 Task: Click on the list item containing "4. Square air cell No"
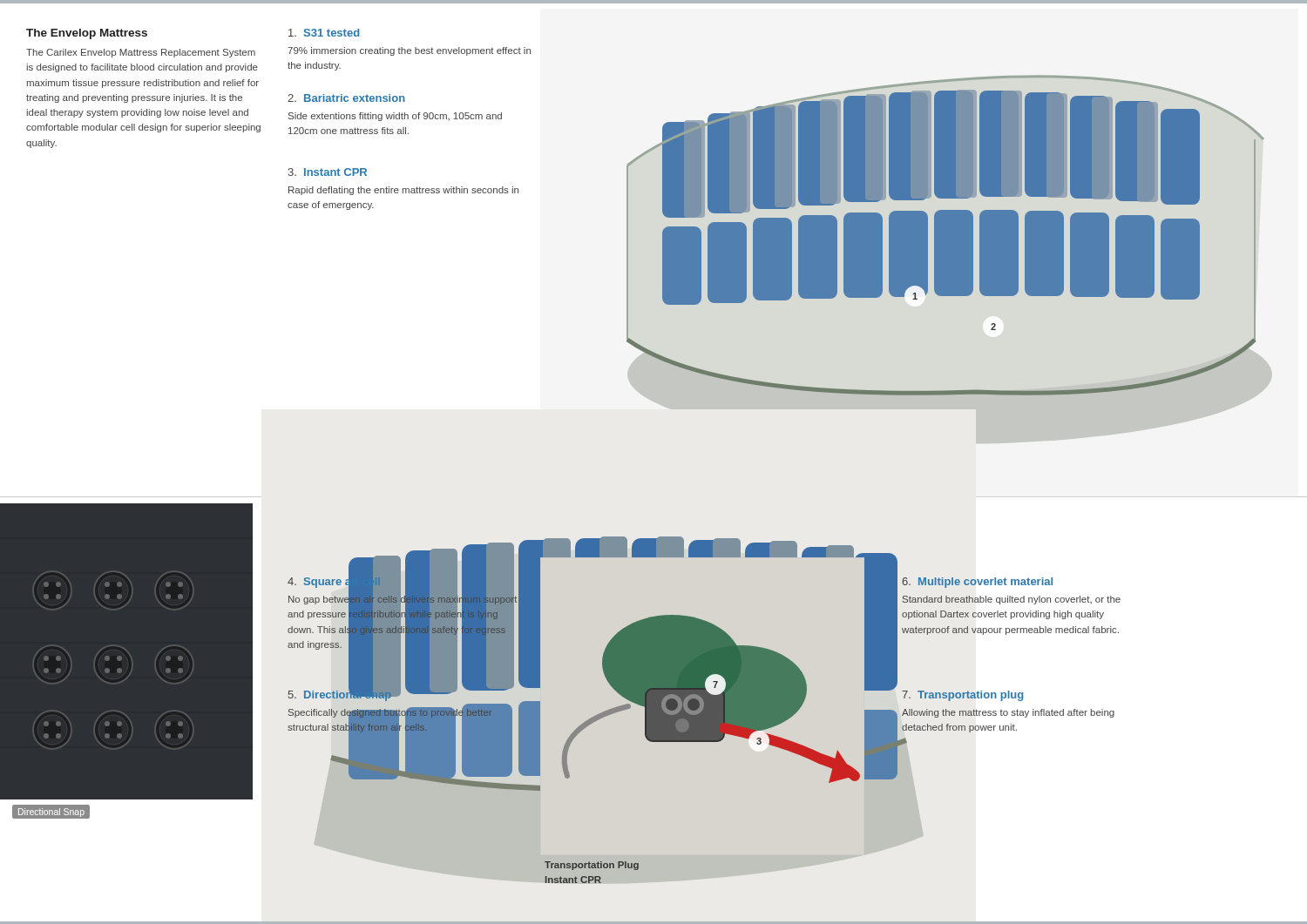click(x=403, y=614)
